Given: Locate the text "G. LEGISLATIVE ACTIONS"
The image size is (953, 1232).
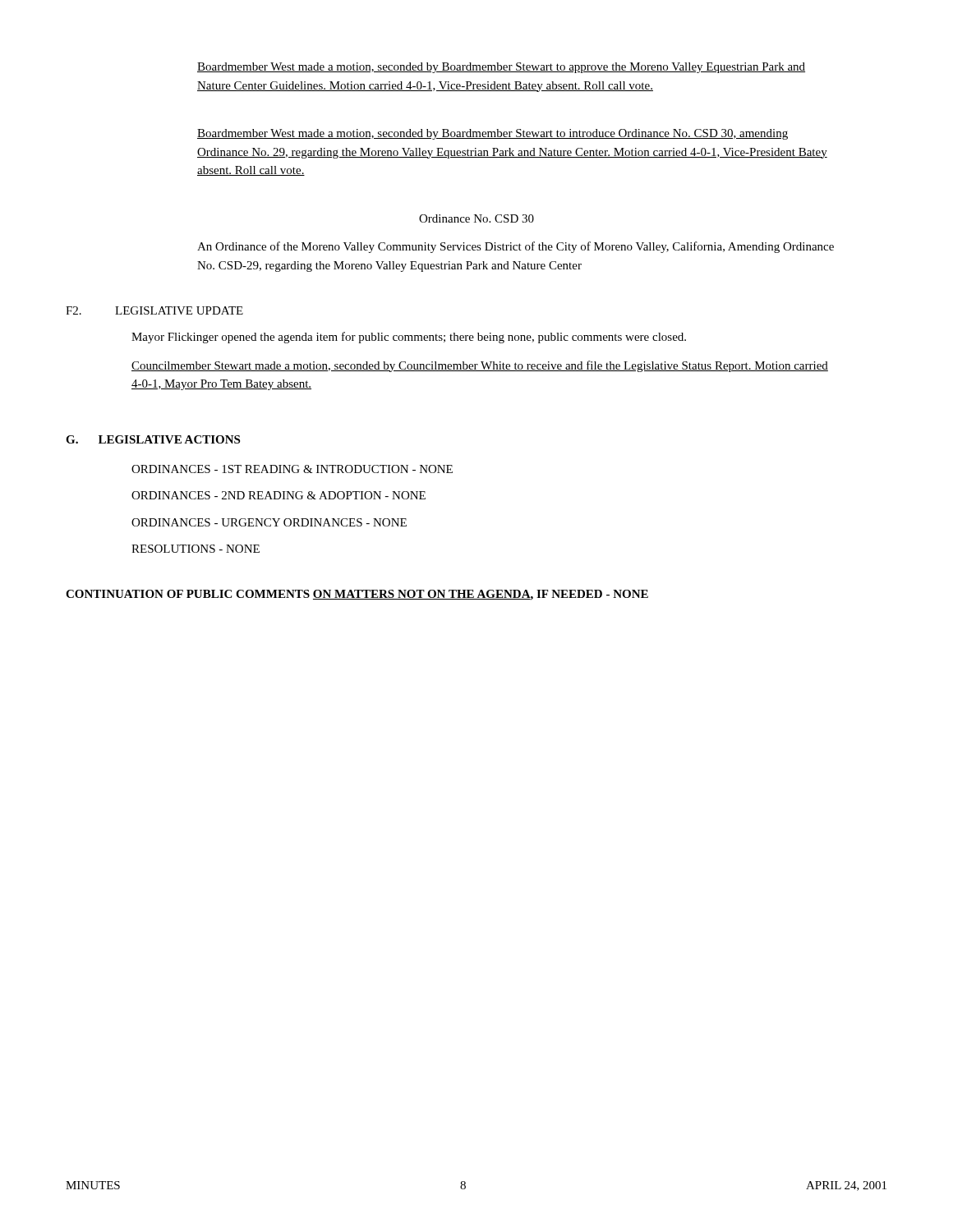Looking at the screenshot, I should pos(153,439).
